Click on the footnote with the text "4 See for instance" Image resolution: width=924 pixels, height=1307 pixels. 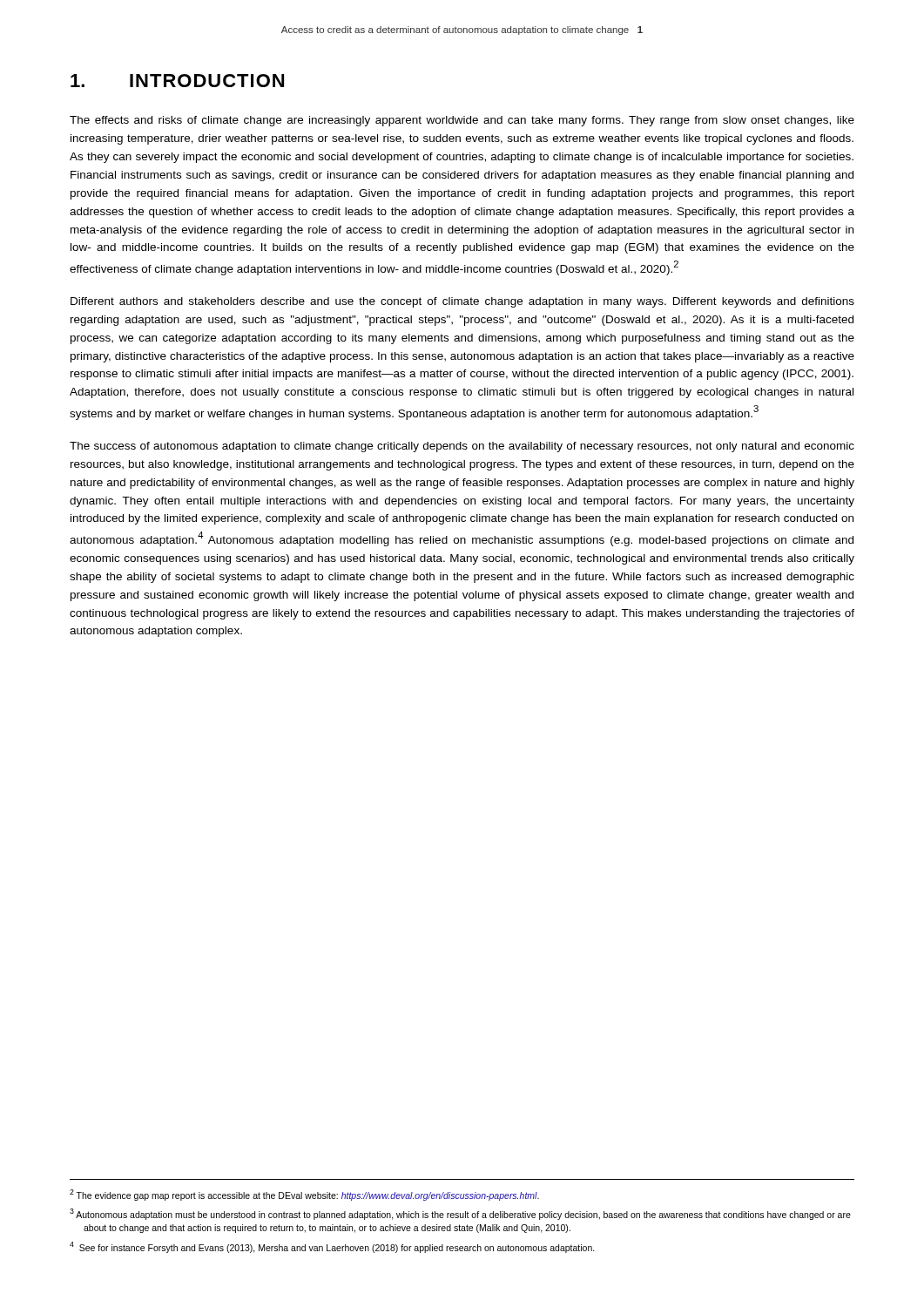(x=332, y=1246)
